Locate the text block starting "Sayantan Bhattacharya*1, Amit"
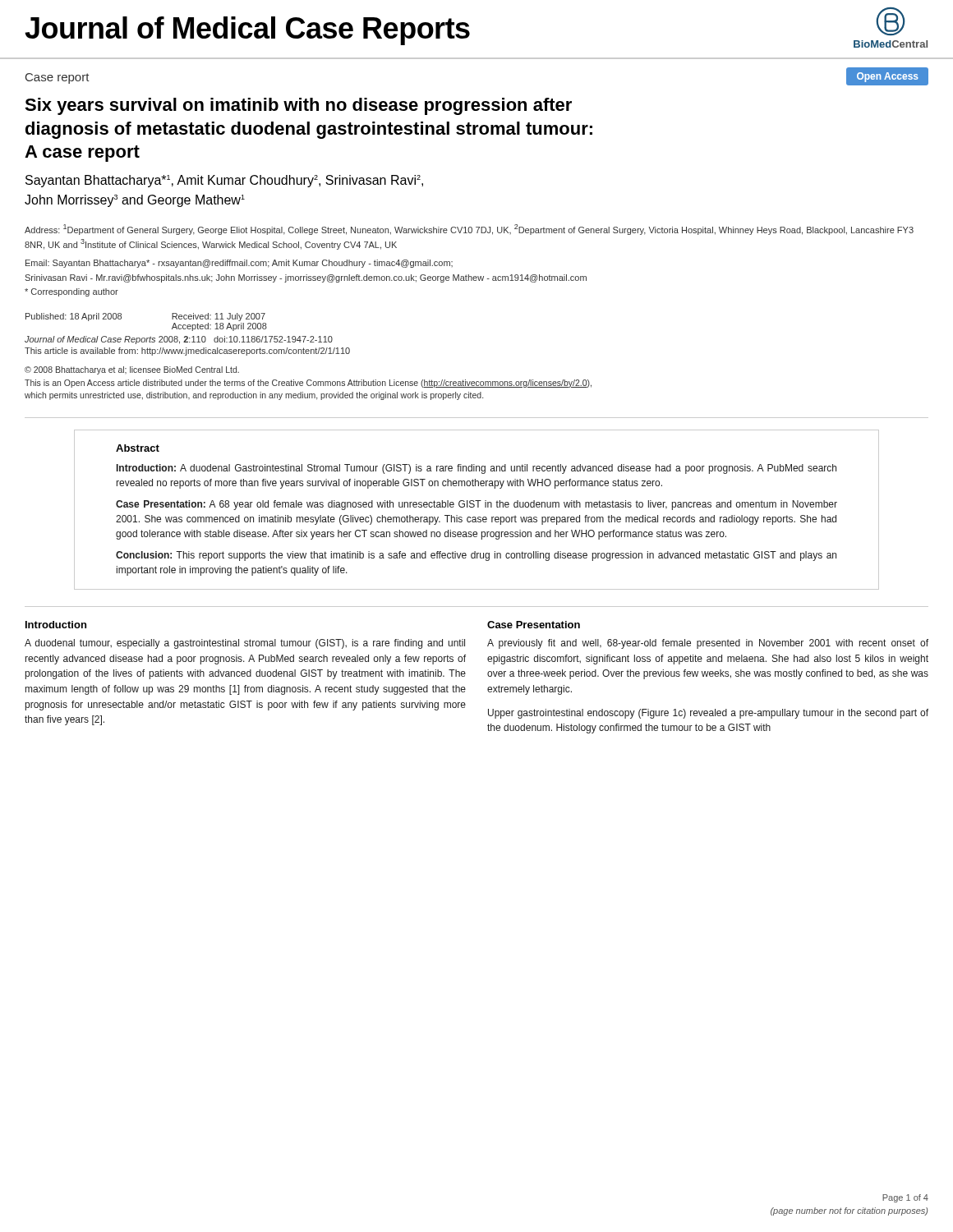This screenshot has height=1232, width=953. pyautogui.click(x=224, y=190)
